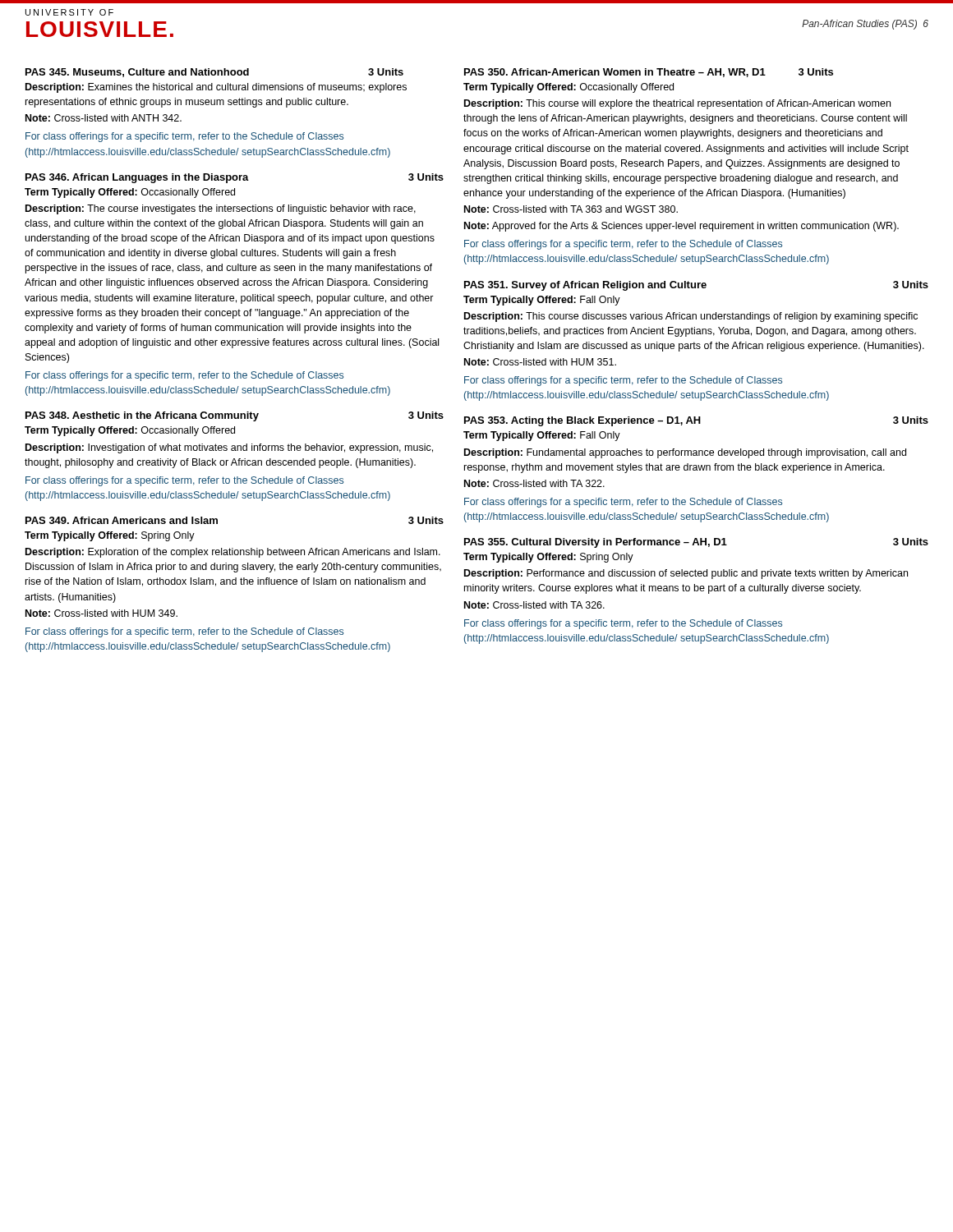The height and width of the screenshot is (1232, 953).
Task: Find the element starting "PAS 350. African-American"
Action: coord(696,166)
